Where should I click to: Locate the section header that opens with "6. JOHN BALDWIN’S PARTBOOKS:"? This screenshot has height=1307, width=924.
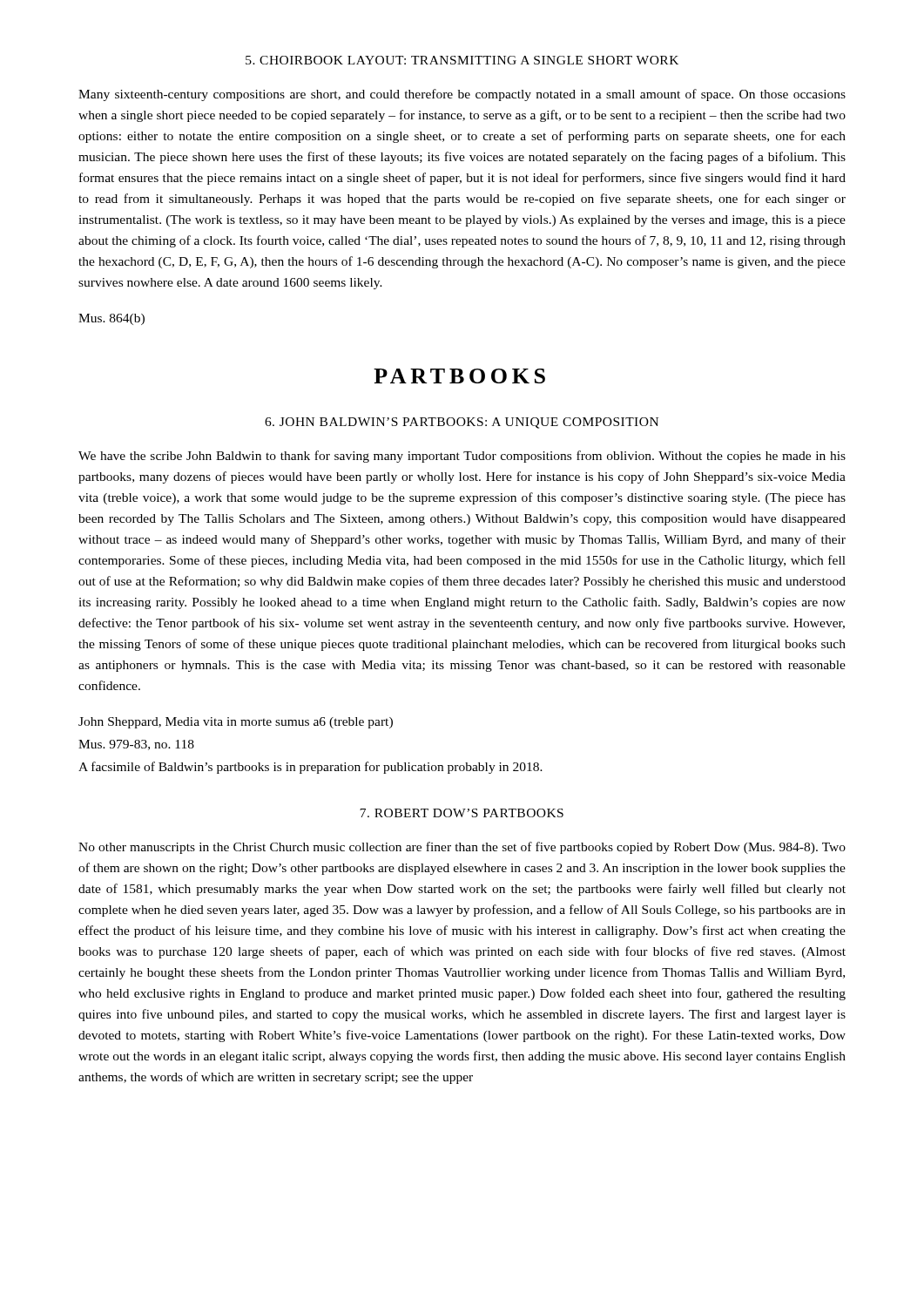(462, 421)
